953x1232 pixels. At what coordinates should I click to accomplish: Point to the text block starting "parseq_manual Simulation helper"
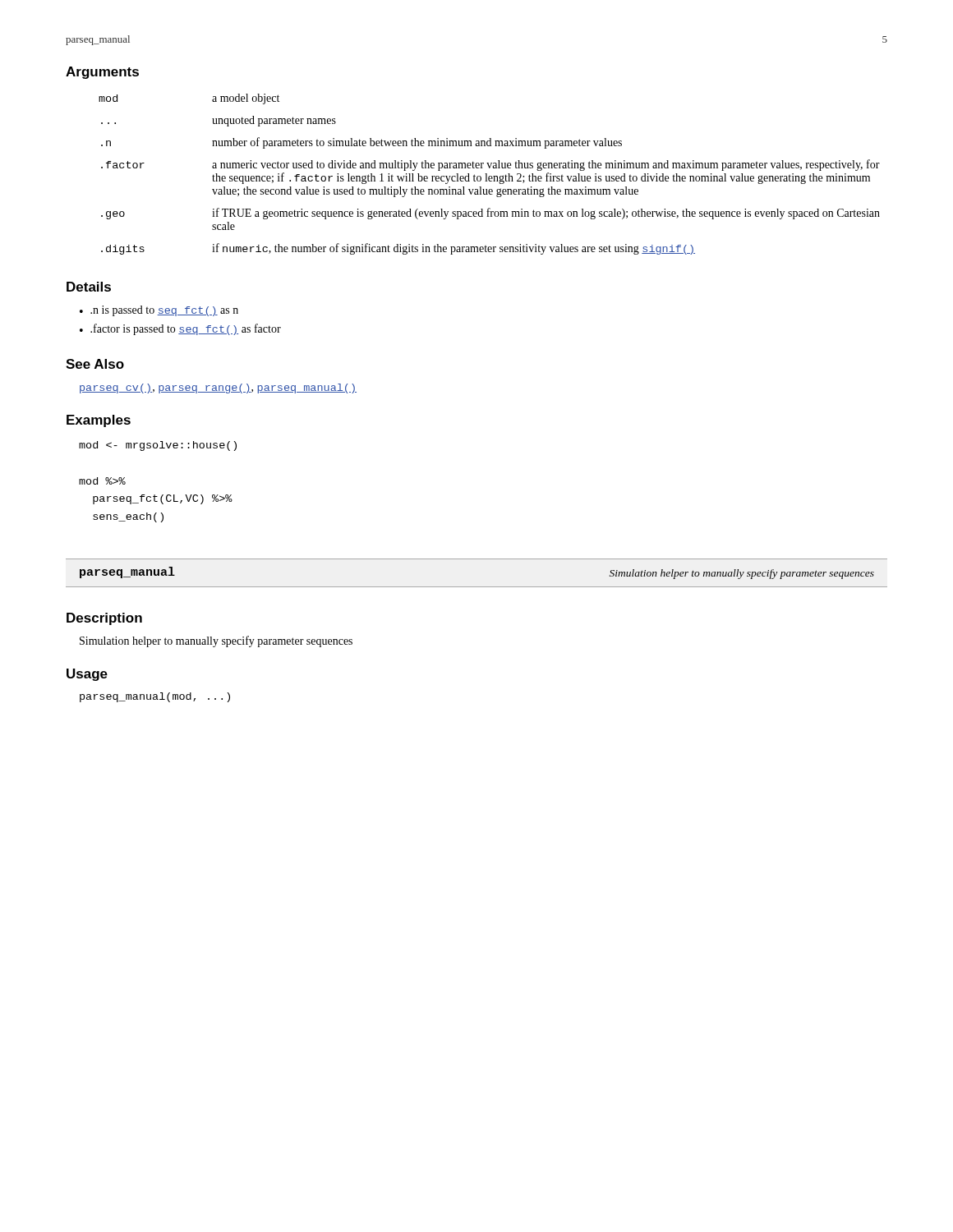[x=131, y=573]
